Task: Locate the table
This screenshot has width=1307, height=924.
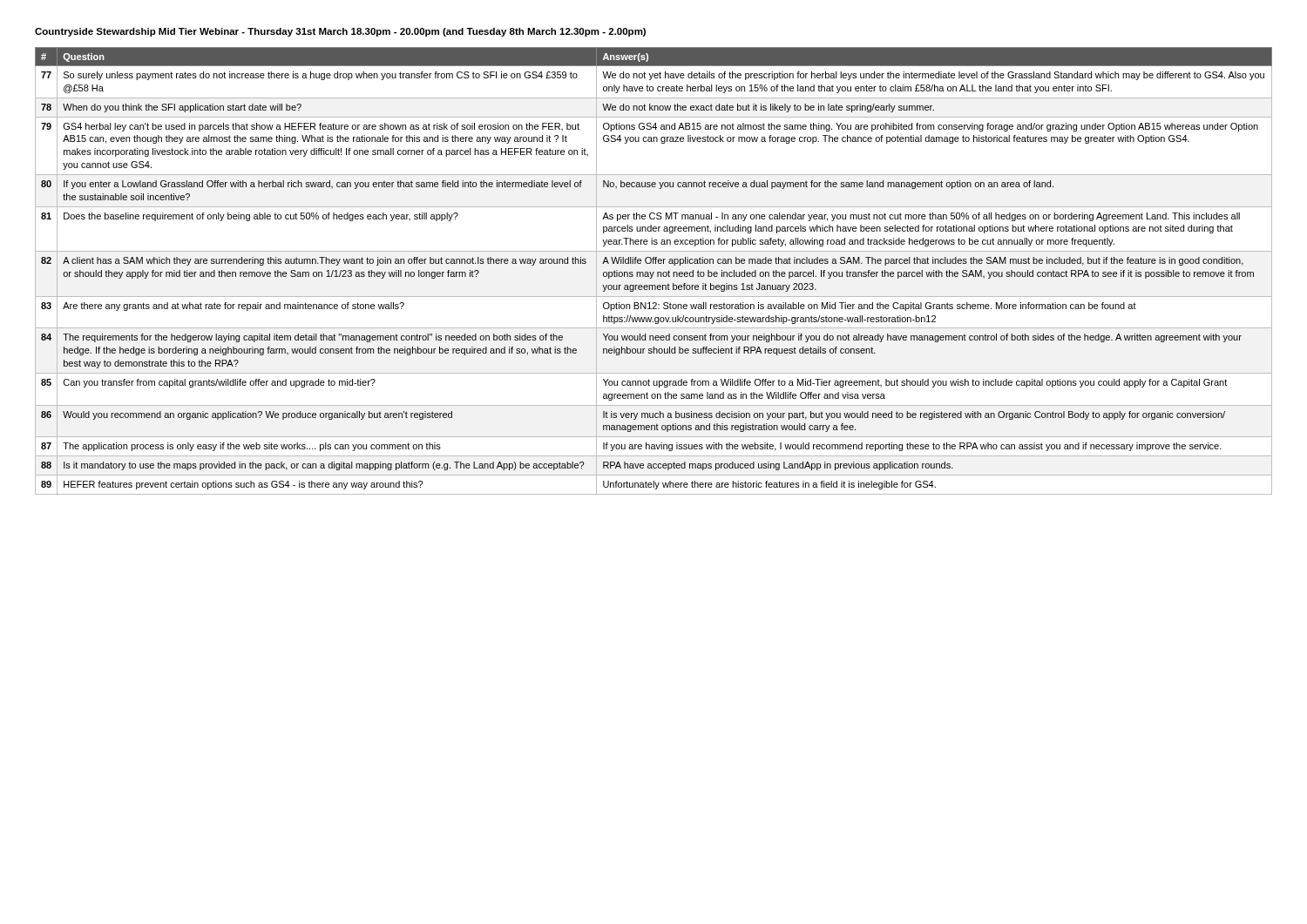Action: 654,271
